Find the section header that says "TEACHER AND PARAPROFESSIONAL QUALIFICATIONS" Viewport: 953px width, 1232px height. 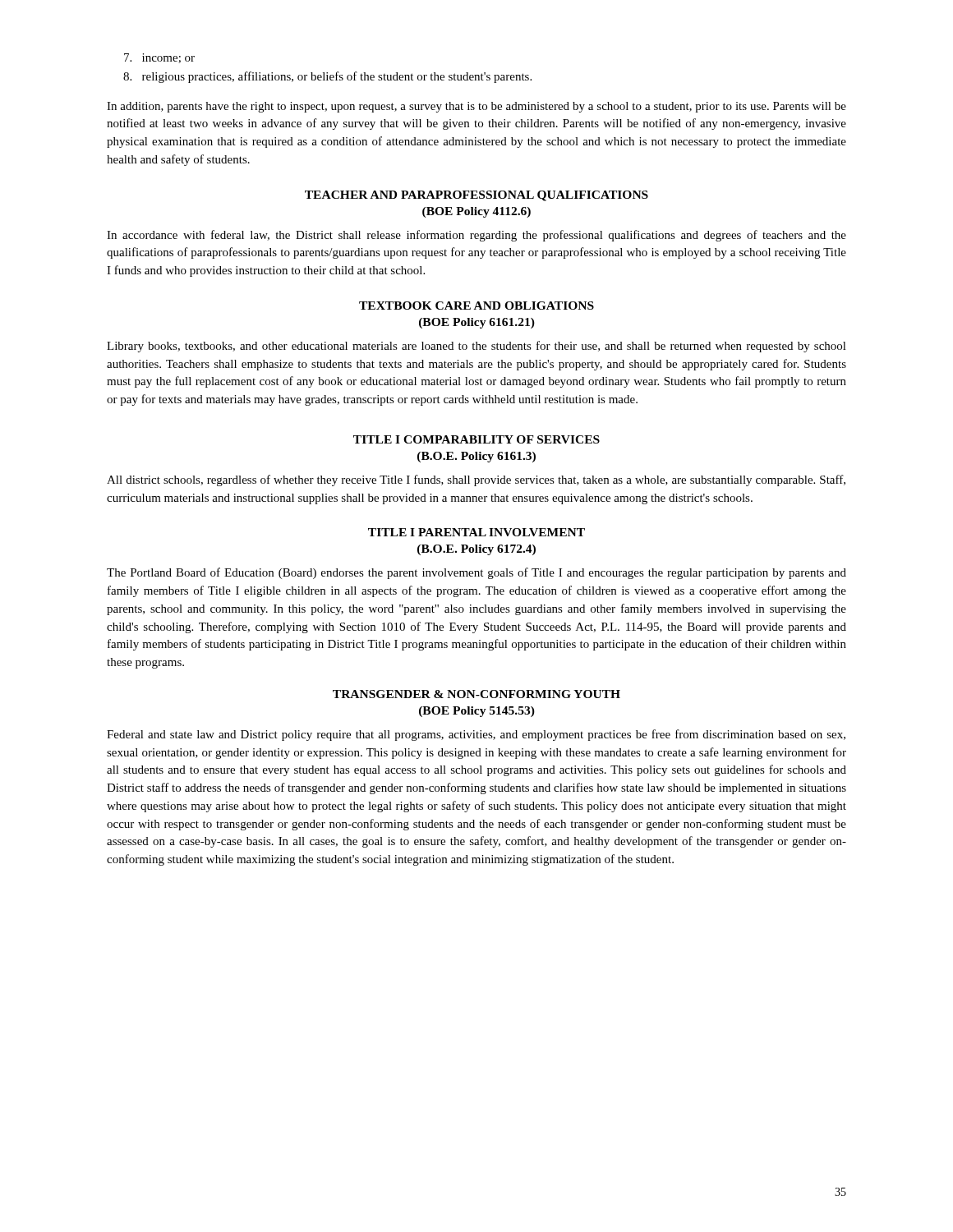476,194
